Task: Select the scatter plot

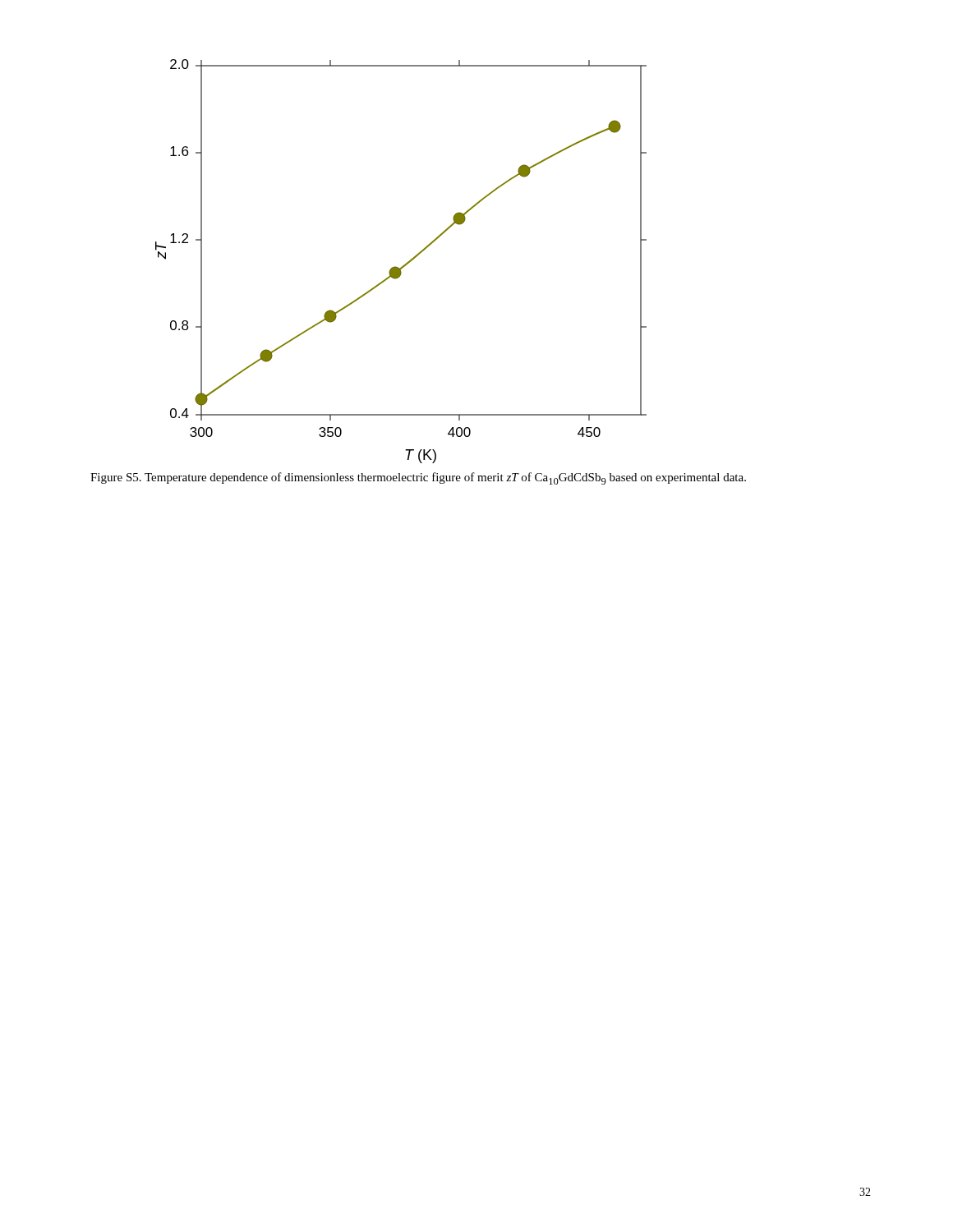Action: pos(427,260)
